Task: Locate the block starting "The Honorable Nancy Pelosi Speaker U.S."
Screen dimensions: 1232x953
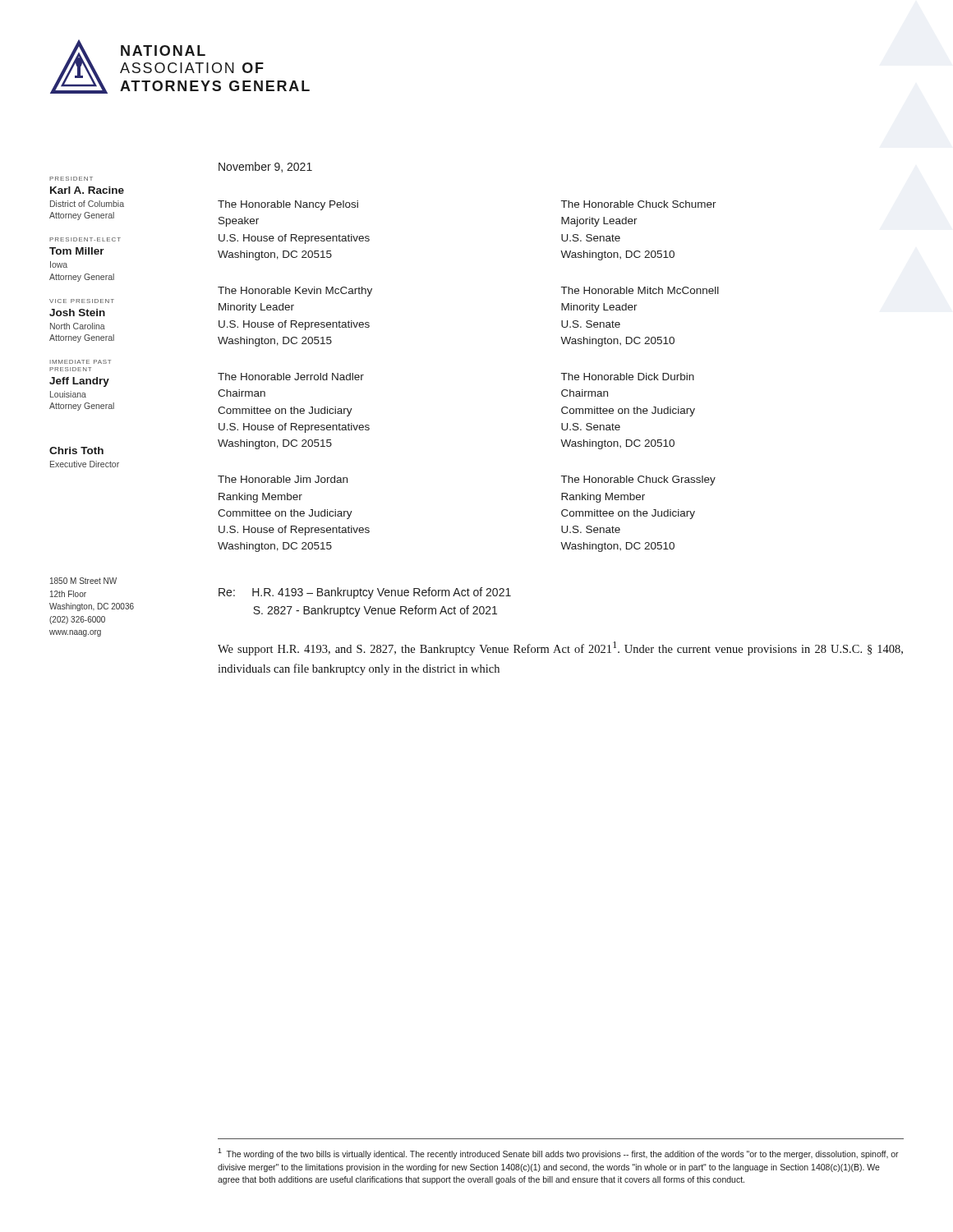Action: (x=294, y=229)
